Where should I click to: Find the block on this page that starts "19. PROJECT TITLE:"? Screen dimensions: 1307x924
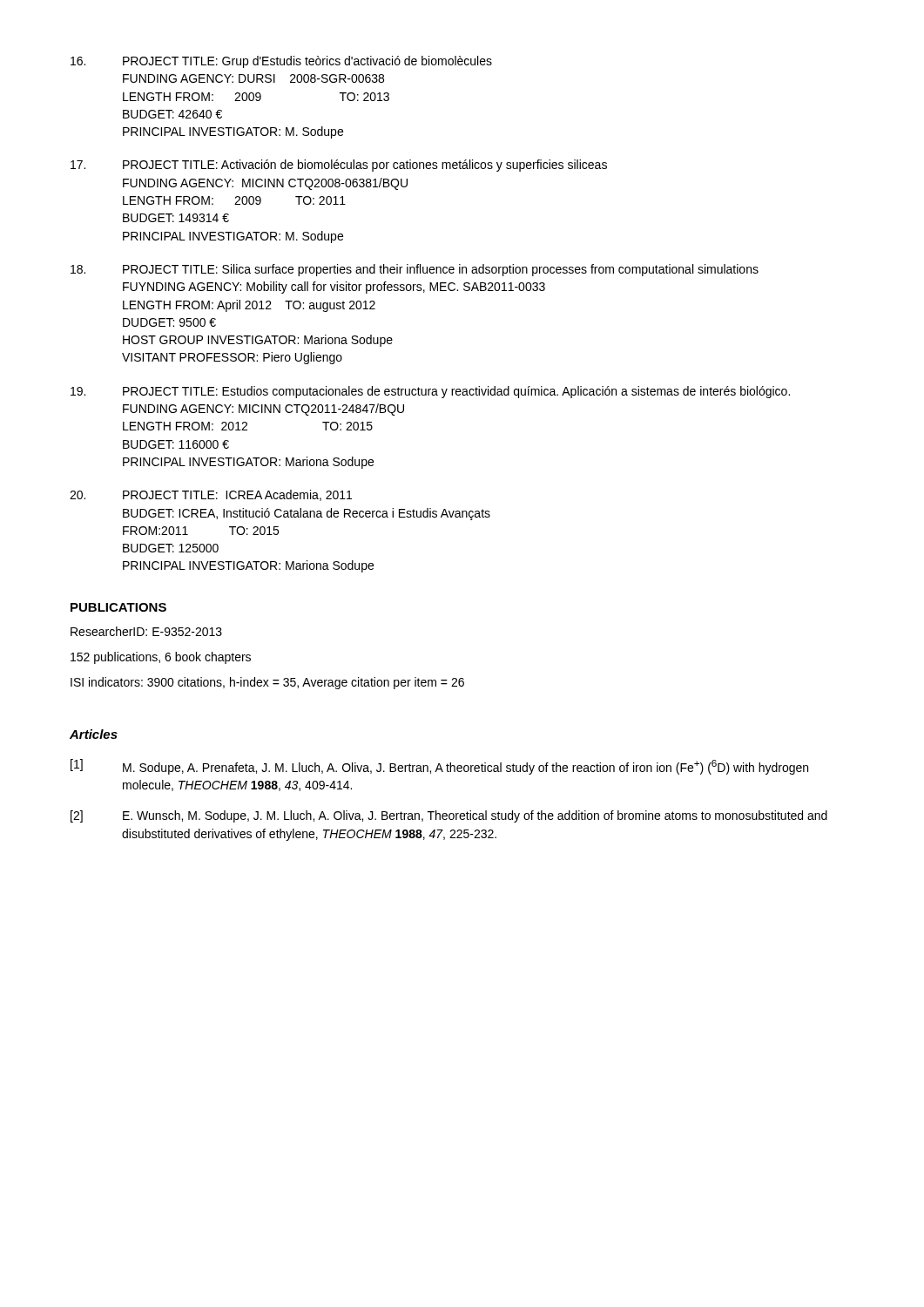430,392
